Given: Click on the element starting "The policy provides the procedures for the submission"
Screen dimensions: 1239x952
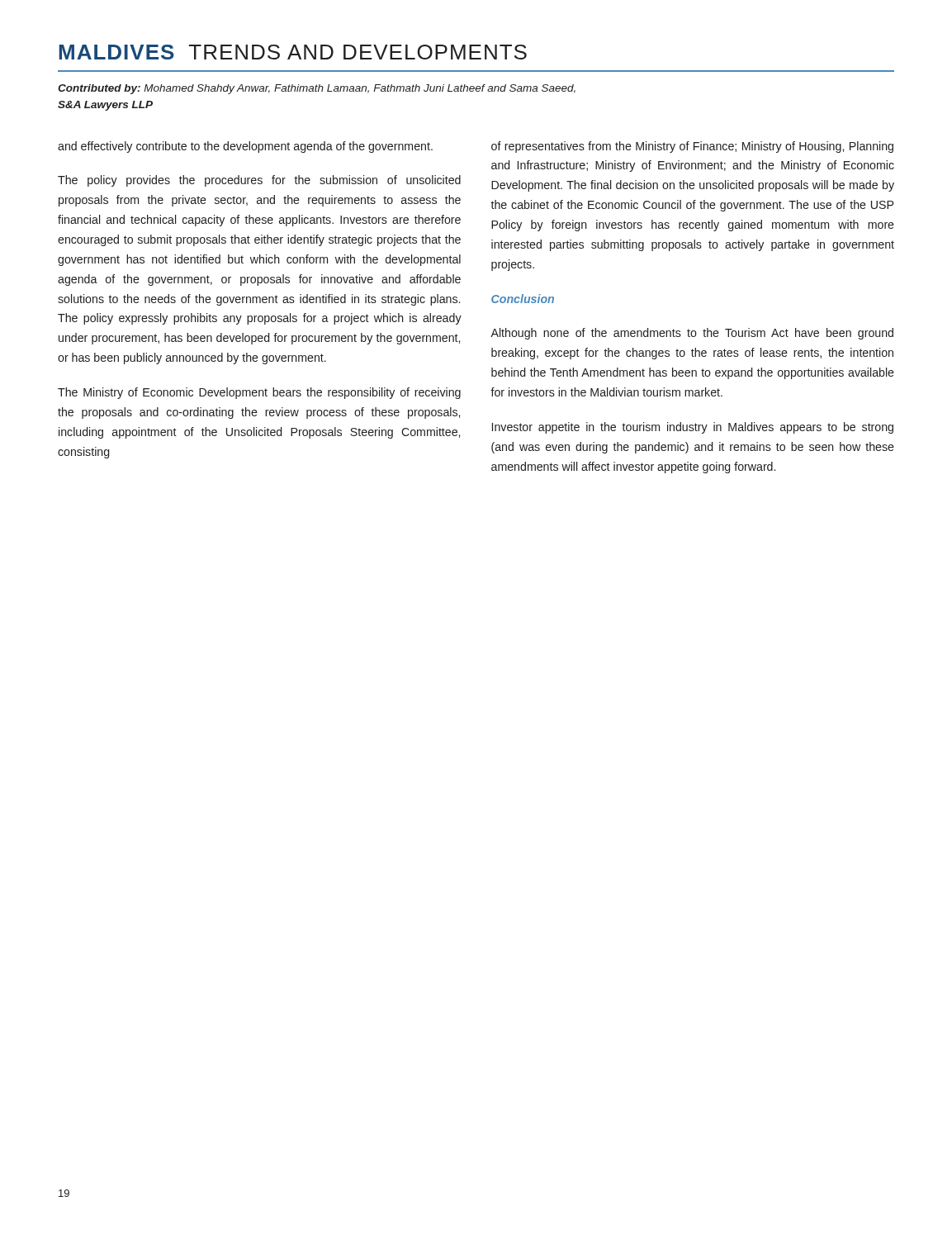Looking at the screenshot, I should [259, 270].
